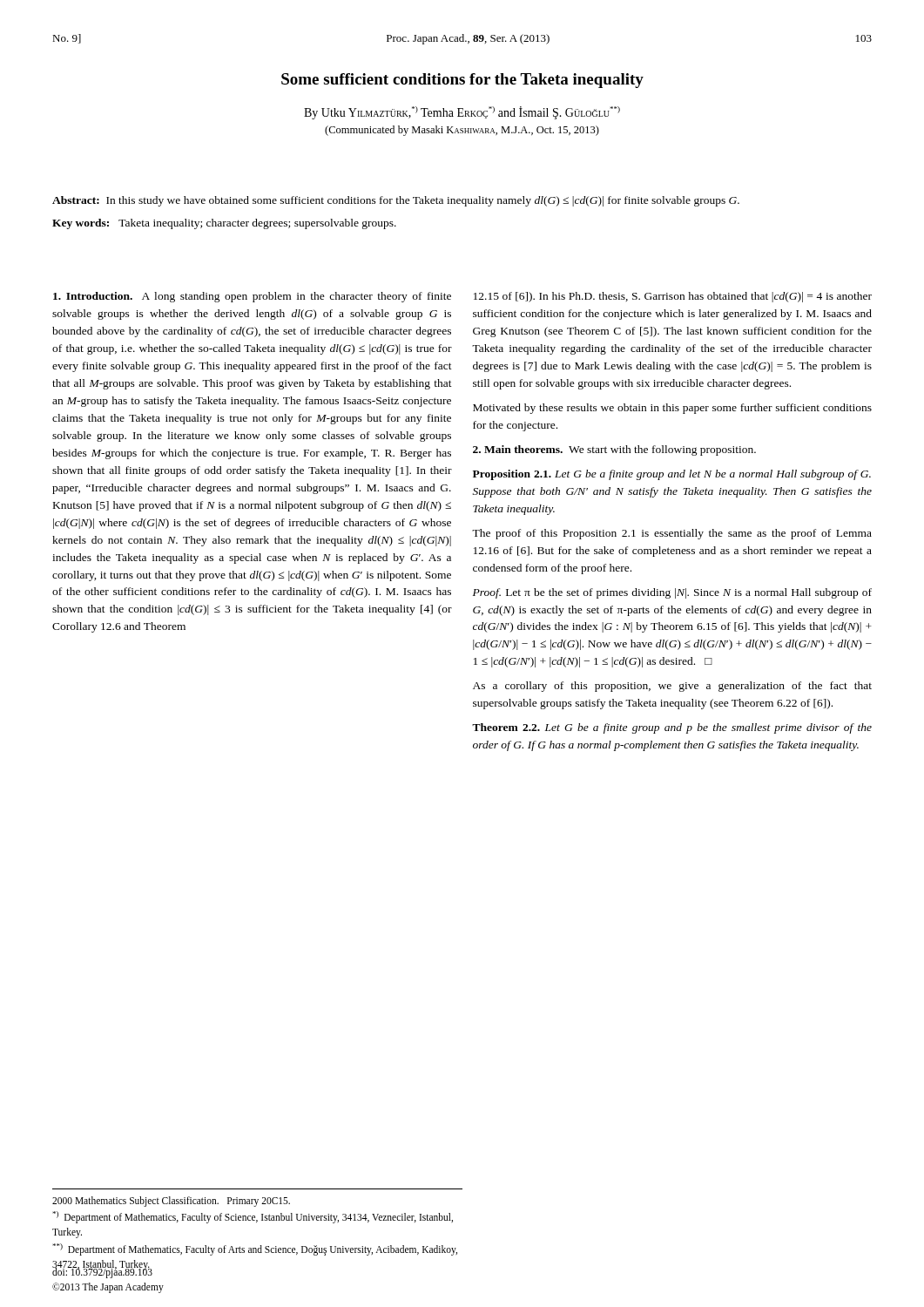
Task: Select the text block that says "Motivated by these results we obtain in this"
Action: (x=672, y=416)
